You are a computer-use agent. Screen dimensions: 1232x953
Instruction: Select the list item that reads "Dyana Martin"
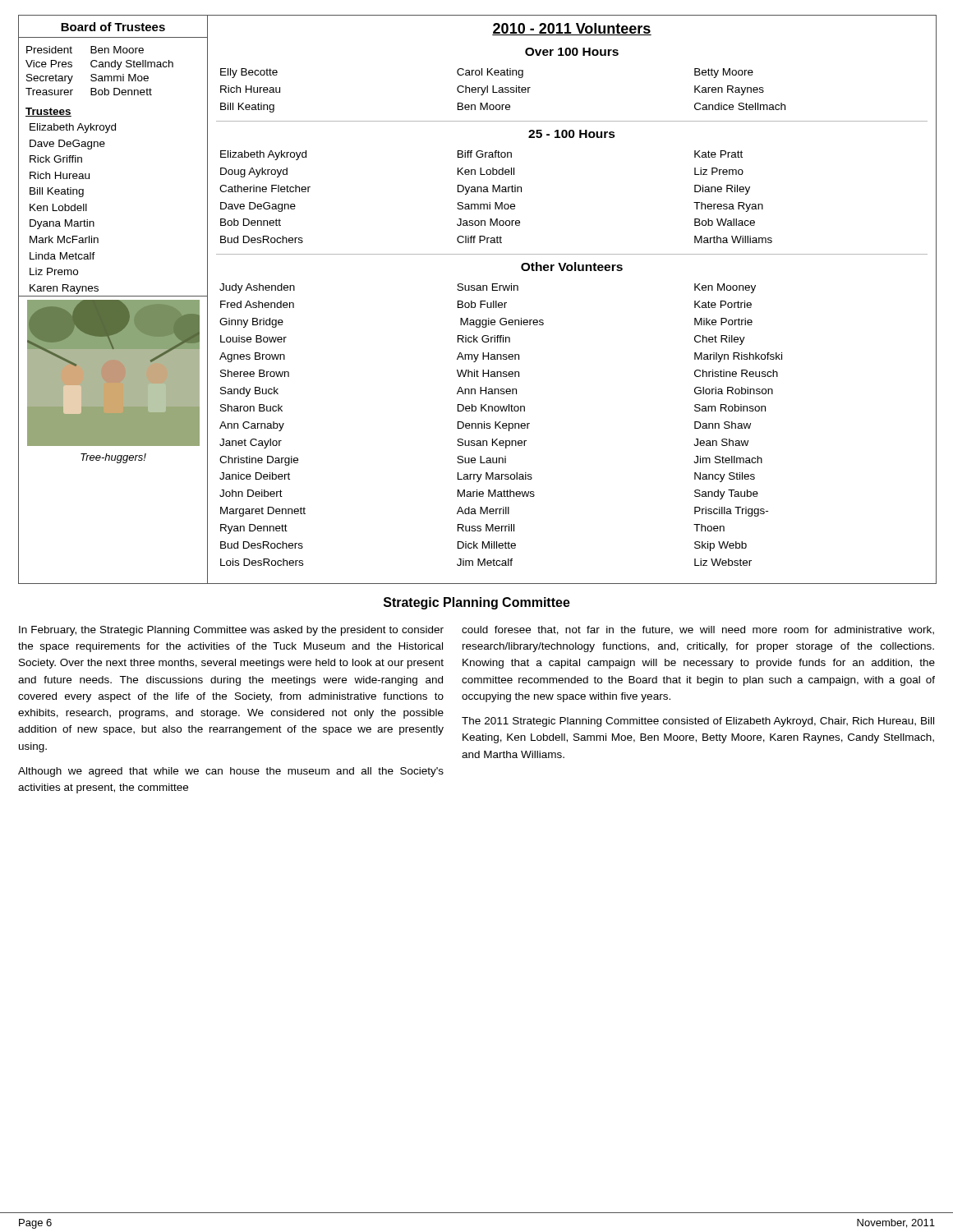point(62,223)
